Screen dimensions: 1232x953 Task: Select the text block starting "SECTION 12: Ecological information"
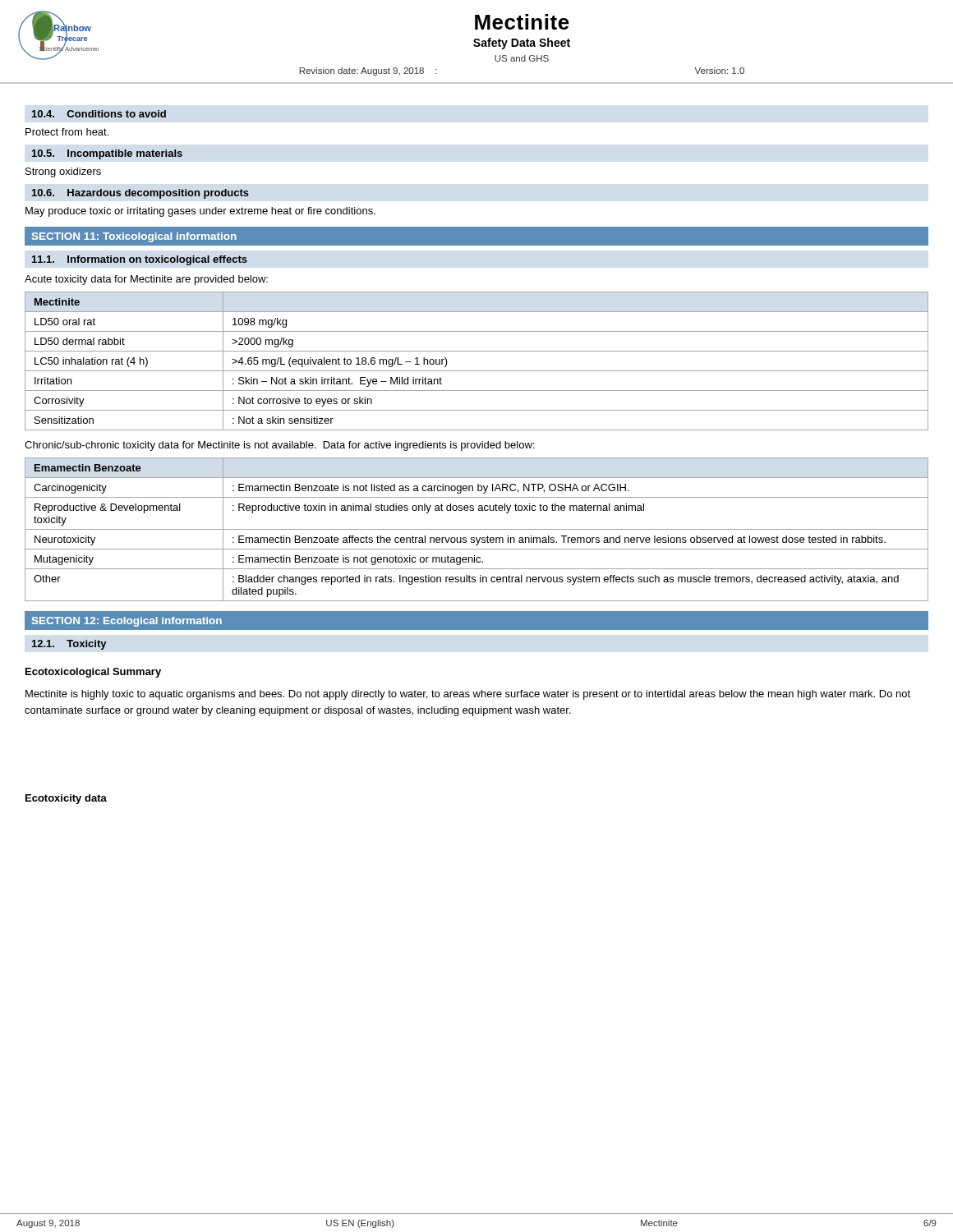click(x=127, y=621)
